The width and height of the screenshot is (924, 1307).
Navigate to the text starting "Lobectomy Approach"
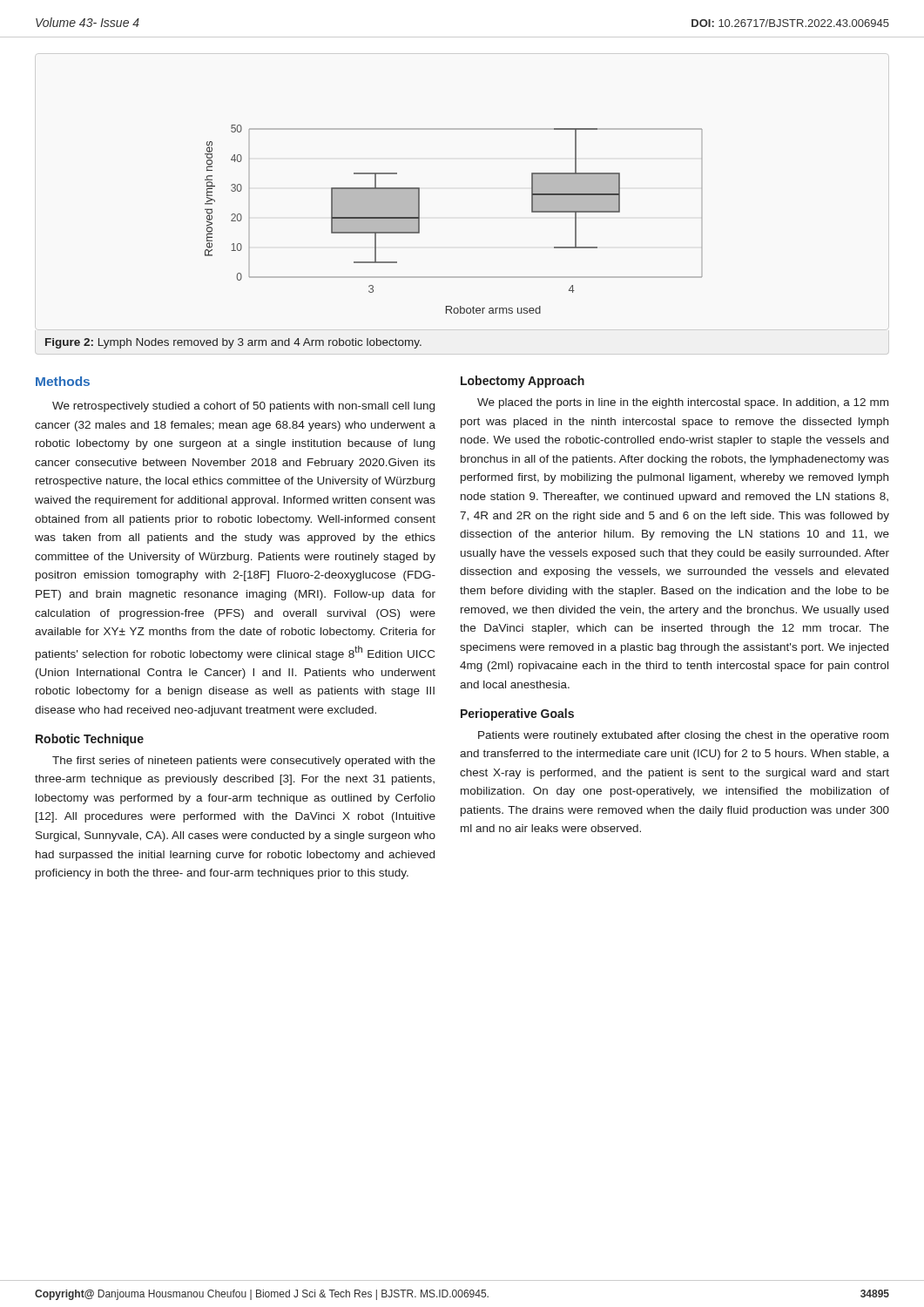click(522, 381)
